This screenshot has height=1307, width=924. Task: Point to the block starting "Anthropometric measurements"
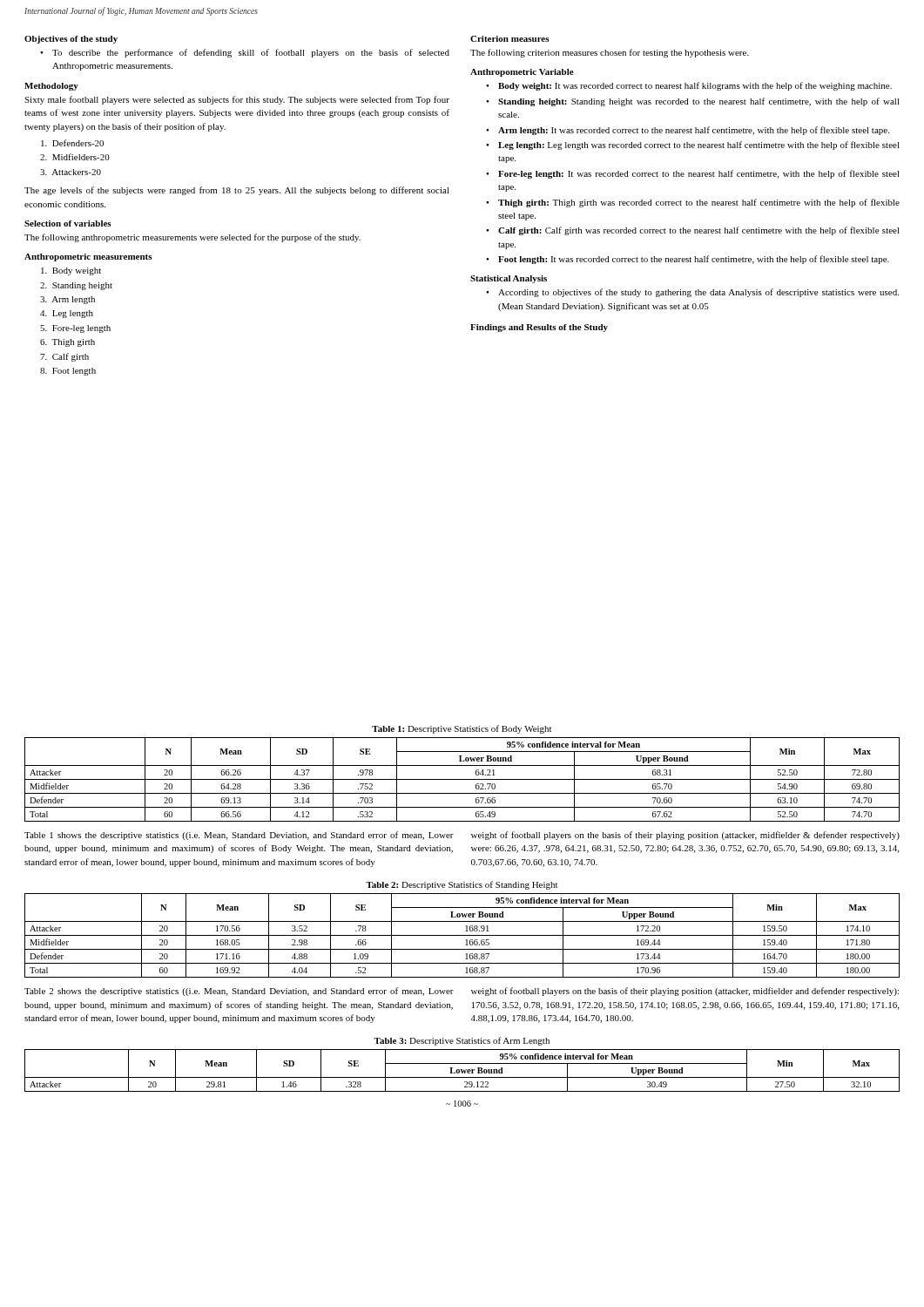click(88, 256)
